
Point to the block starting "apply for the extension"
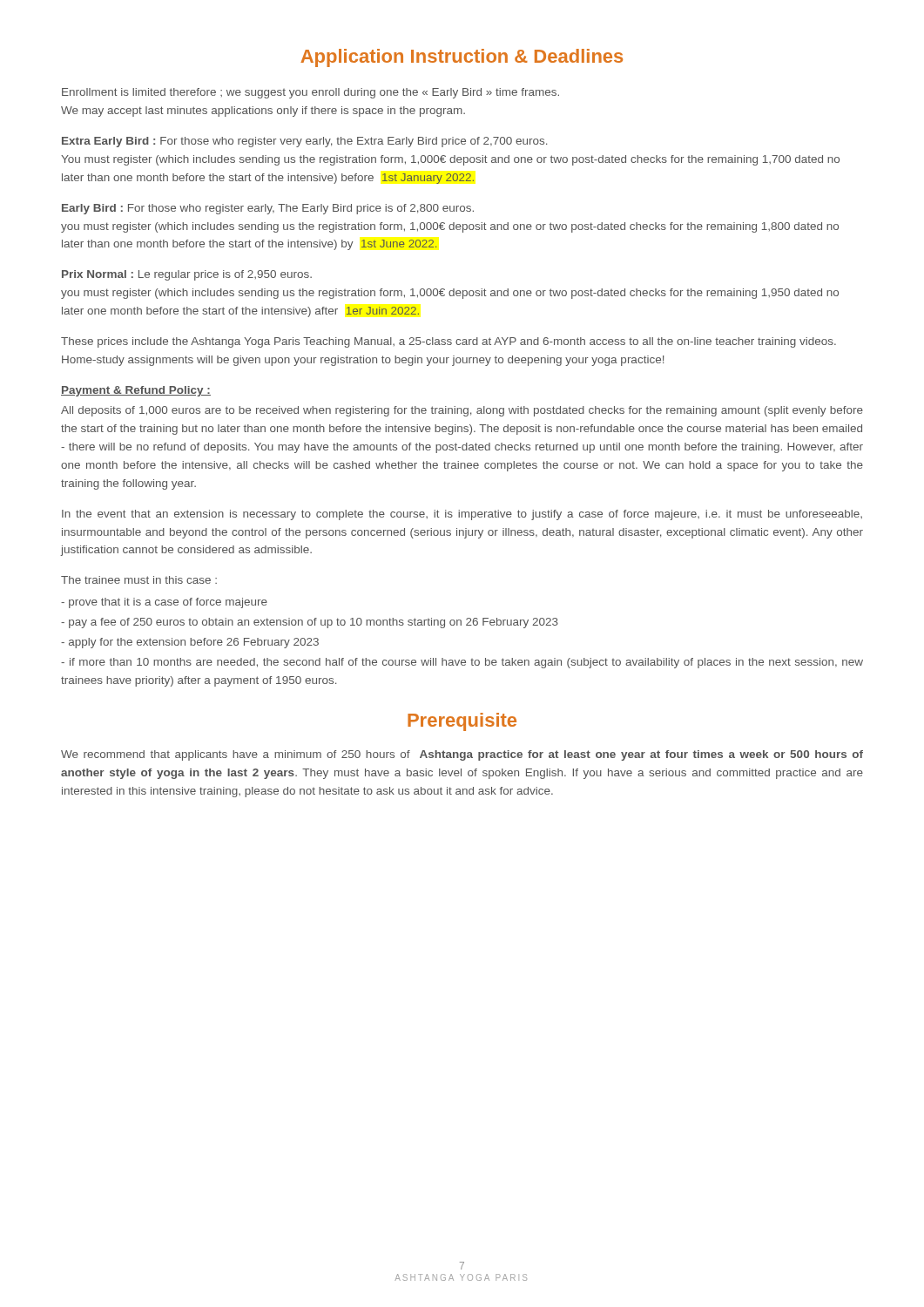[190, 642]
